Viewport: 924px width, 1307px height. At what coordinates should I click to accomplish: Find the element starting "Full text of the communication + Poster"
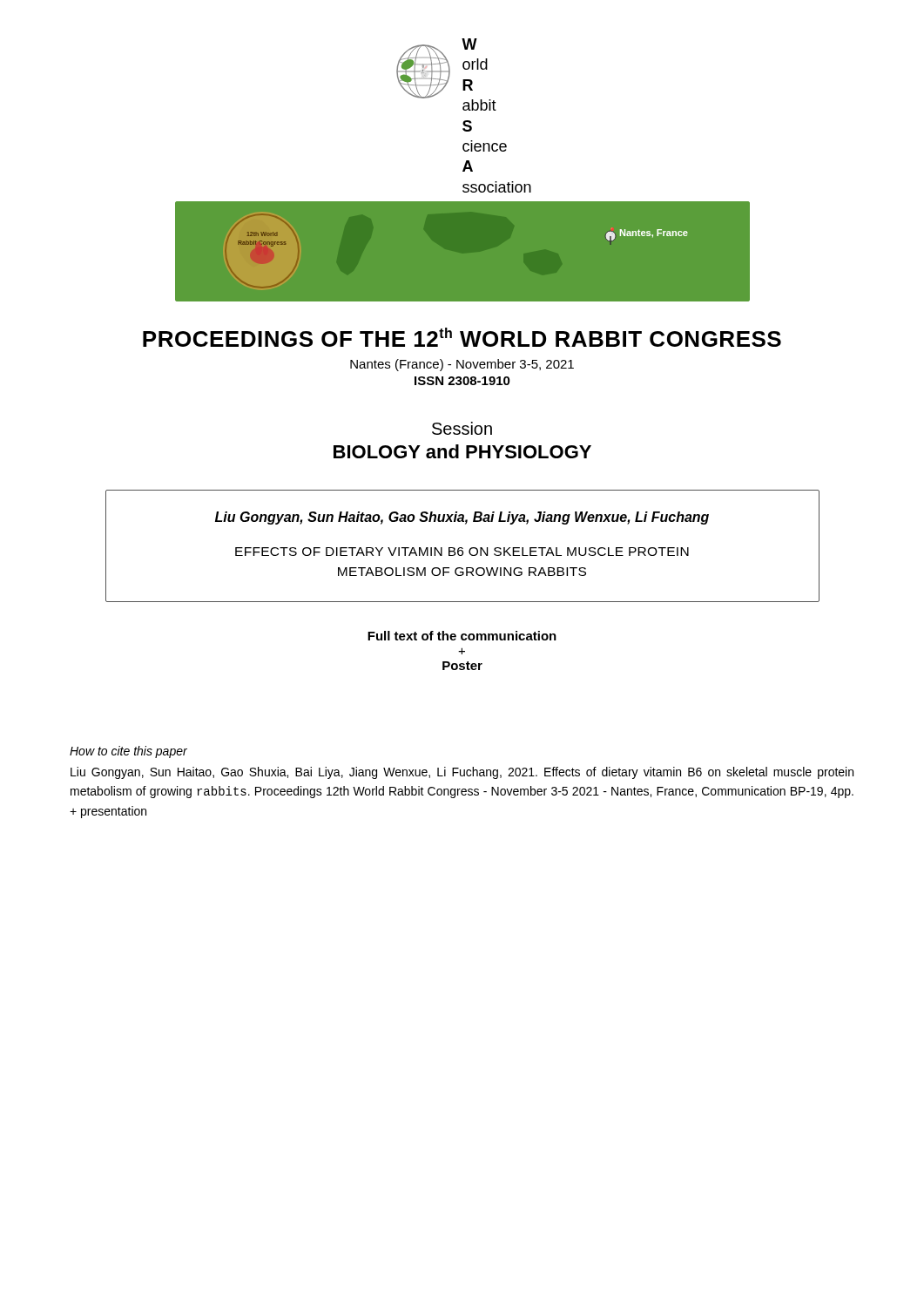pos(462,650)
